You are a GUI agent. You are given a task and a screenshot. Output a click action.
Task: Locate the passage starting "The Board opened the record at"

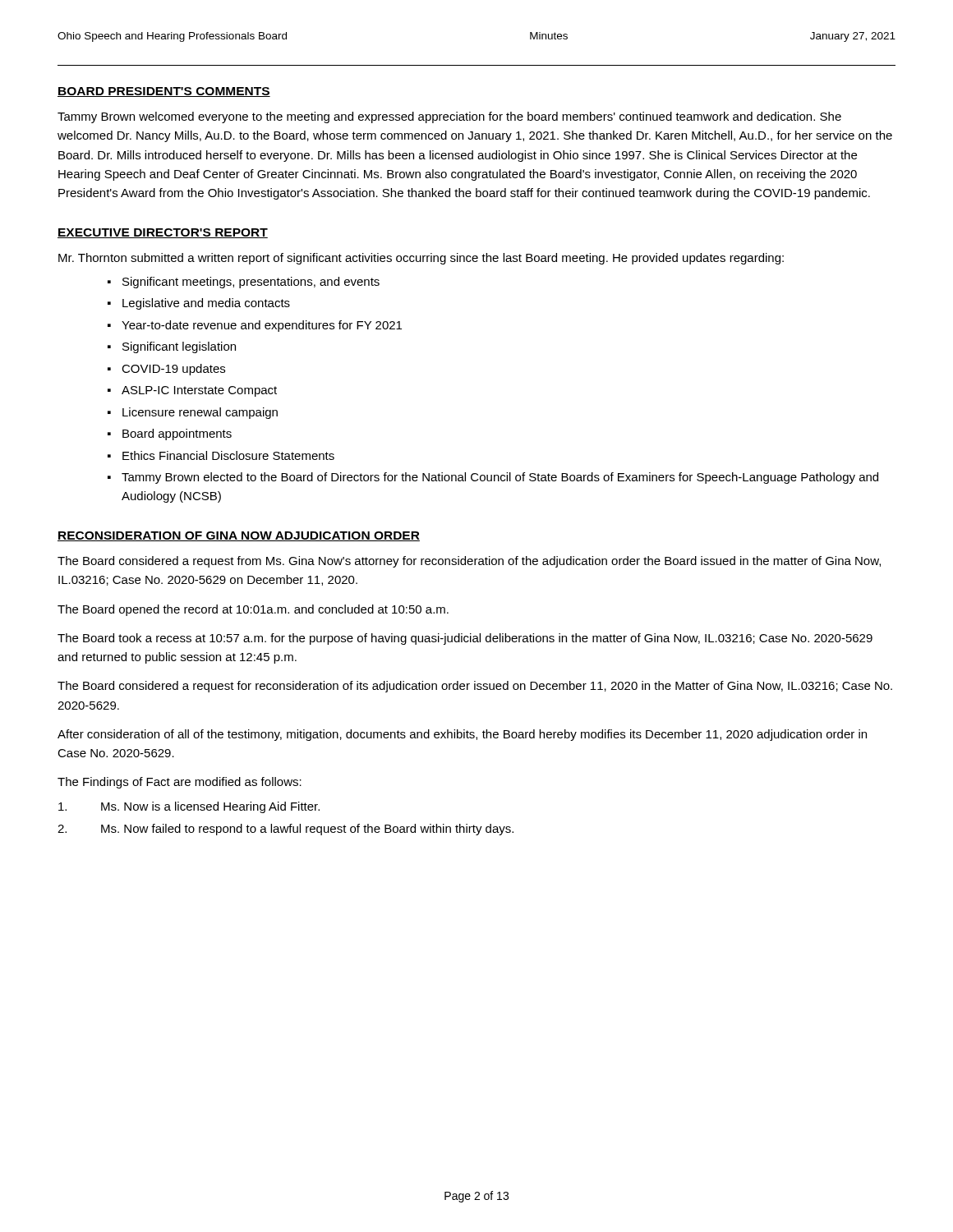(x=253, y=609)
